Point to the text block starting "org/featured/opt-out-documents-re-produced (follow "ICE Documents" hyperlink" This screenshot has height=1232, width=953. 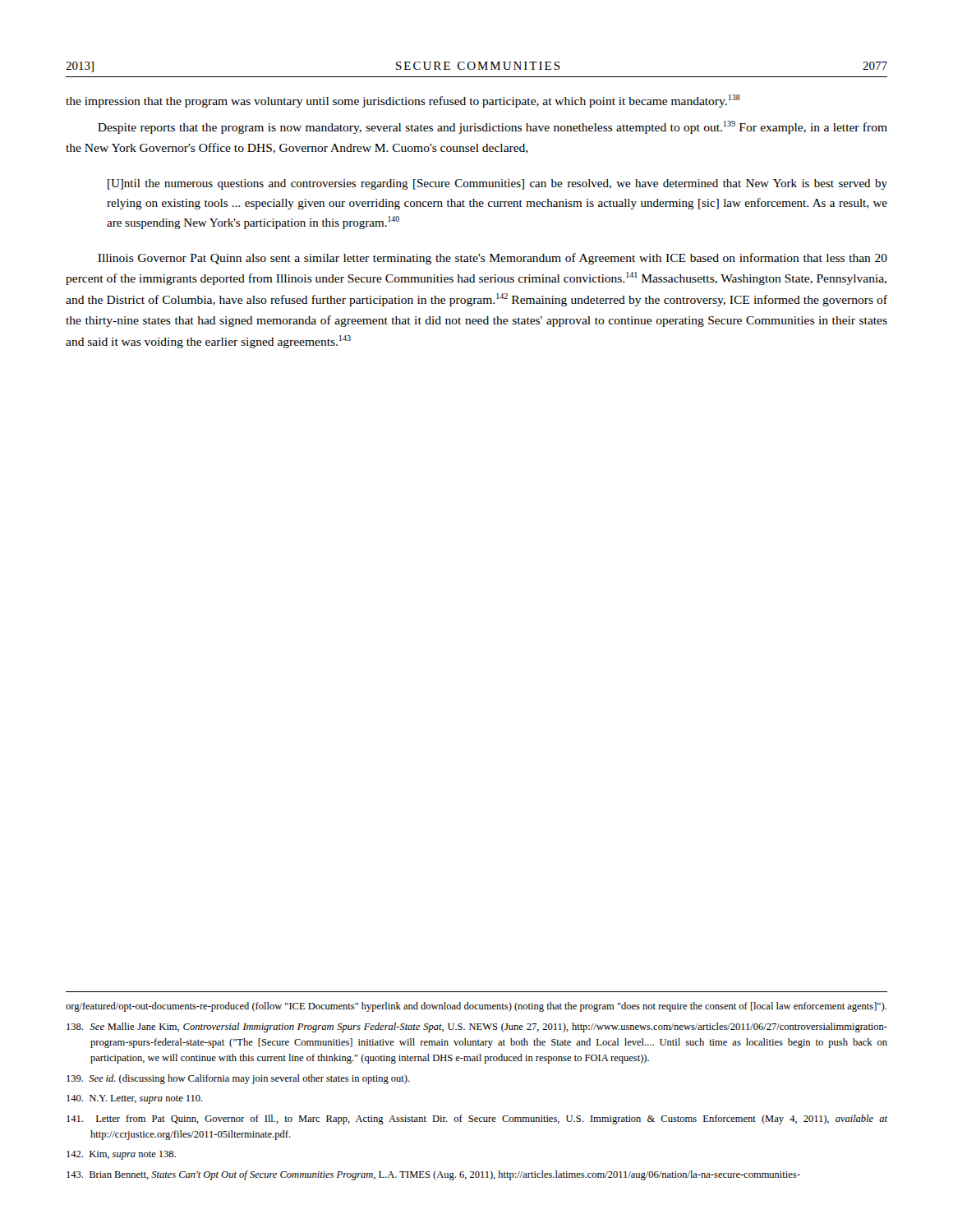(476, 1006)
